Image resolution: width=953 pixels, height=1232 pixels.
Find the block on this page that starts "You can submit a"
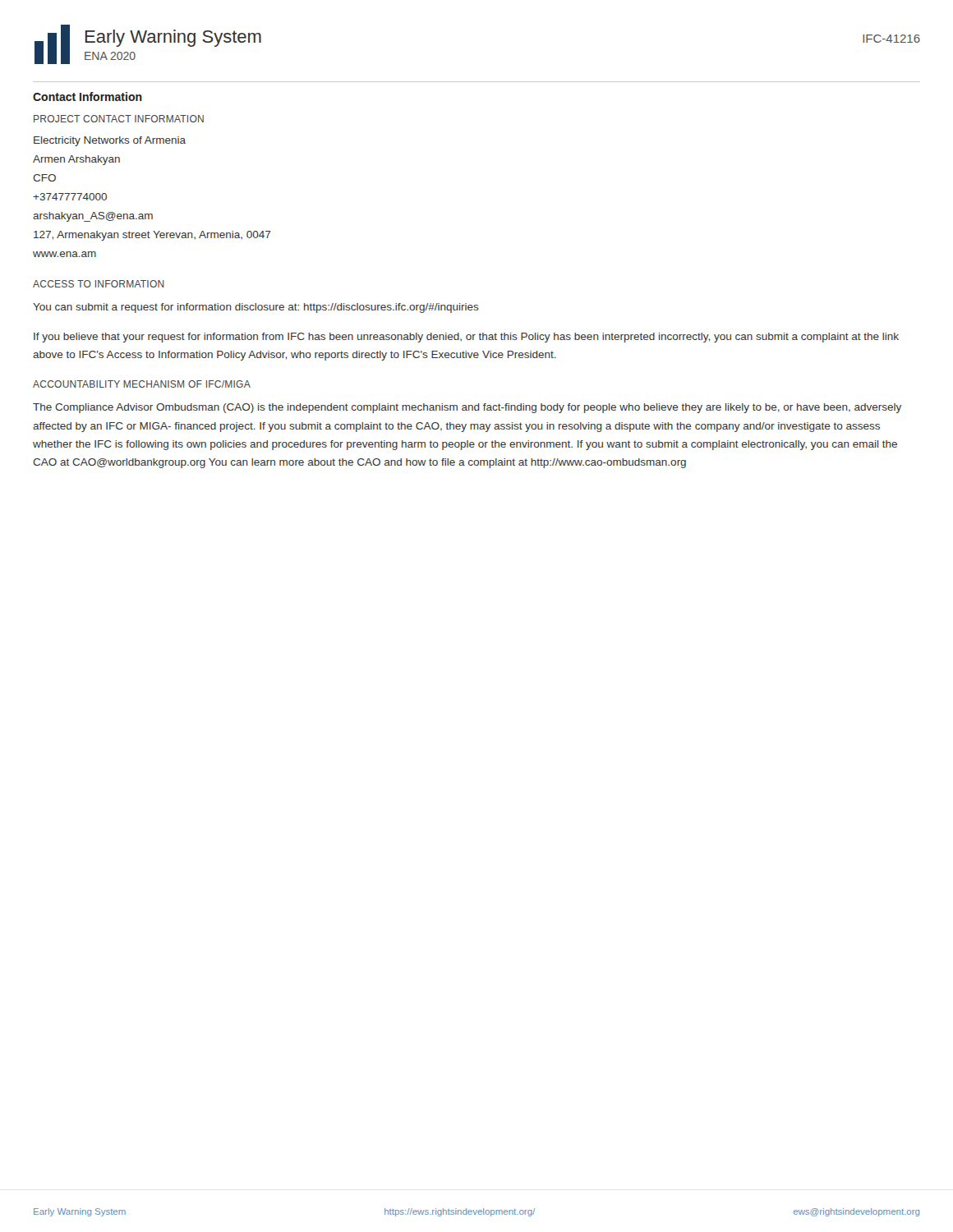tap(256, 306)
